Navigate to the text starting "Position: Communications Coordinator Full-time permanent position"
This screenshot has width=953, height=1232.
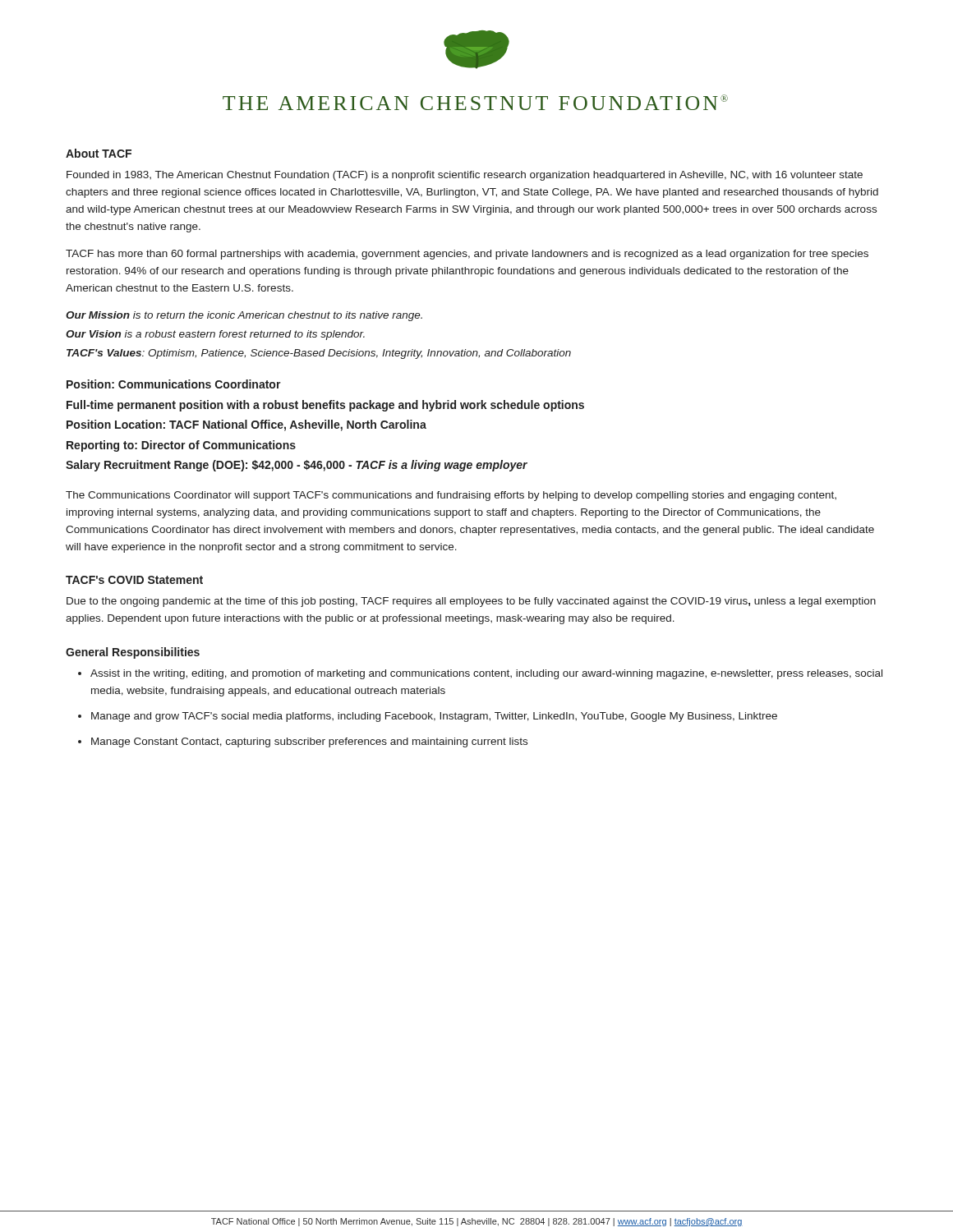click(x=174, y=384)
